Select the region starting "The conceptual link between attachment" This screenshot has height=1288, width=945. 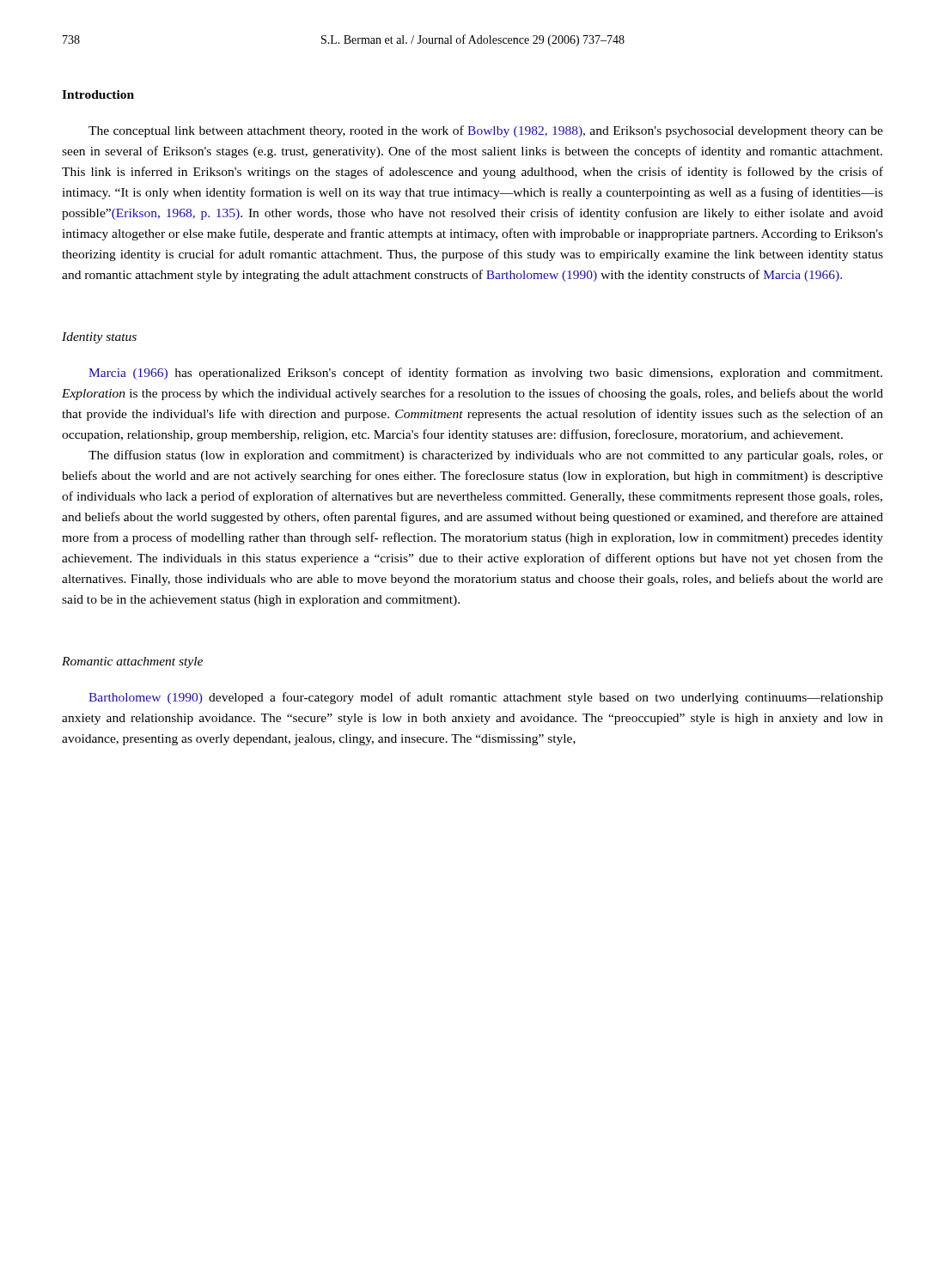pos(472,202)
